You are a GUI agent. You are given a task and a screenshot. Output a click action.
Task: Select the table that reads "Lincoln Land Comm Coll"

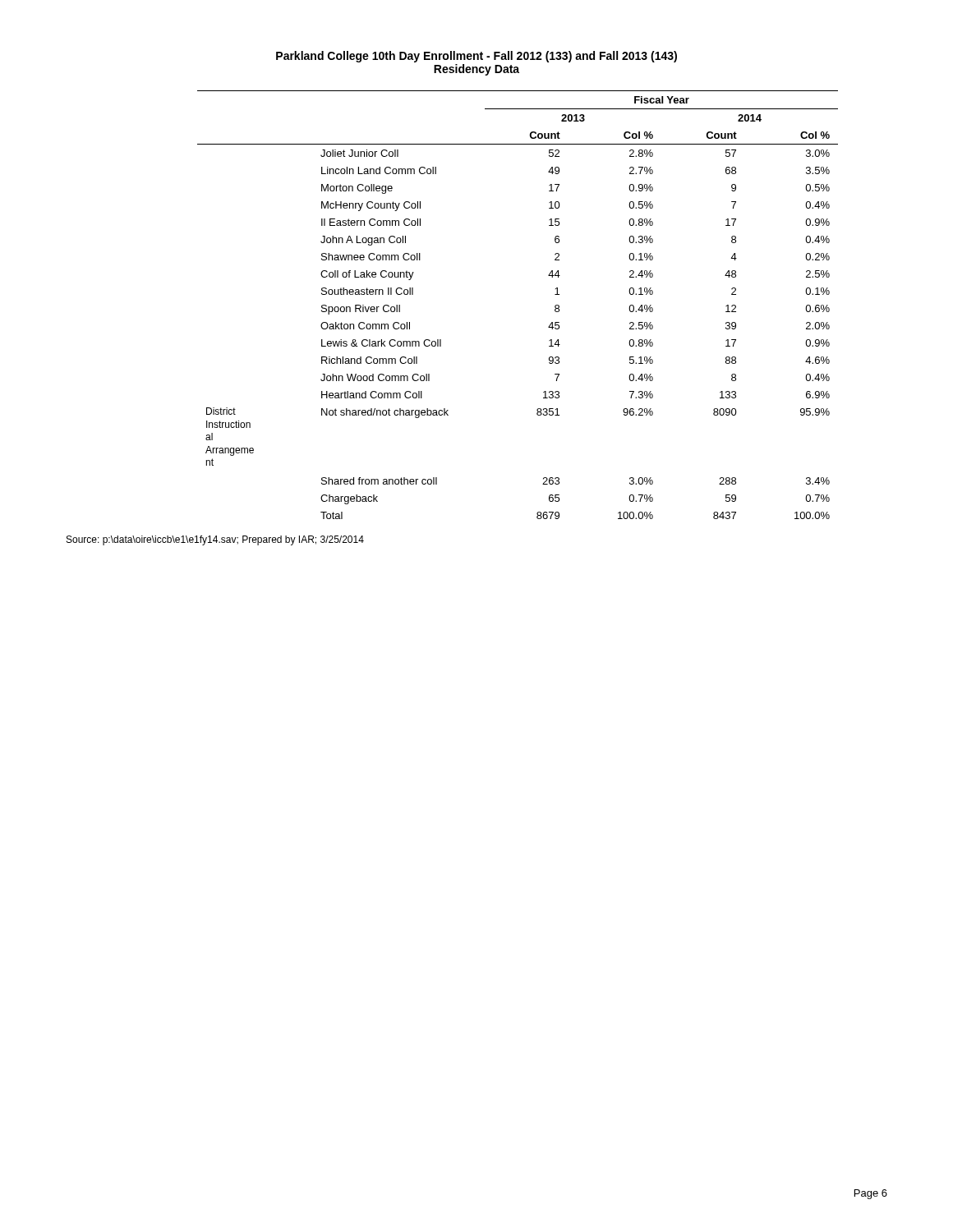coord(476,307)
